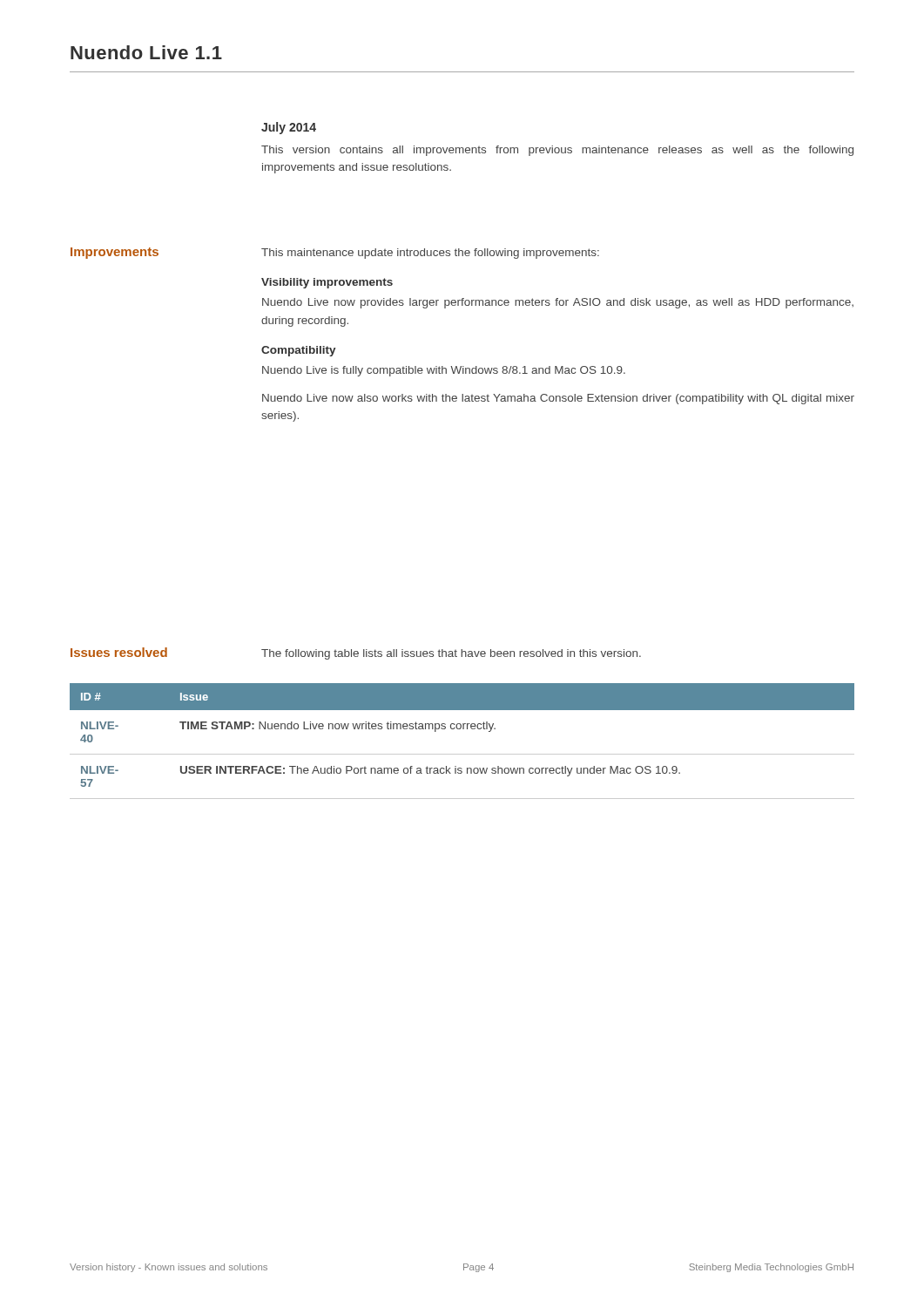Click on the passage starting "Nuendo Live is fully compatible with"
The image size is (924, 1307).
558,370
